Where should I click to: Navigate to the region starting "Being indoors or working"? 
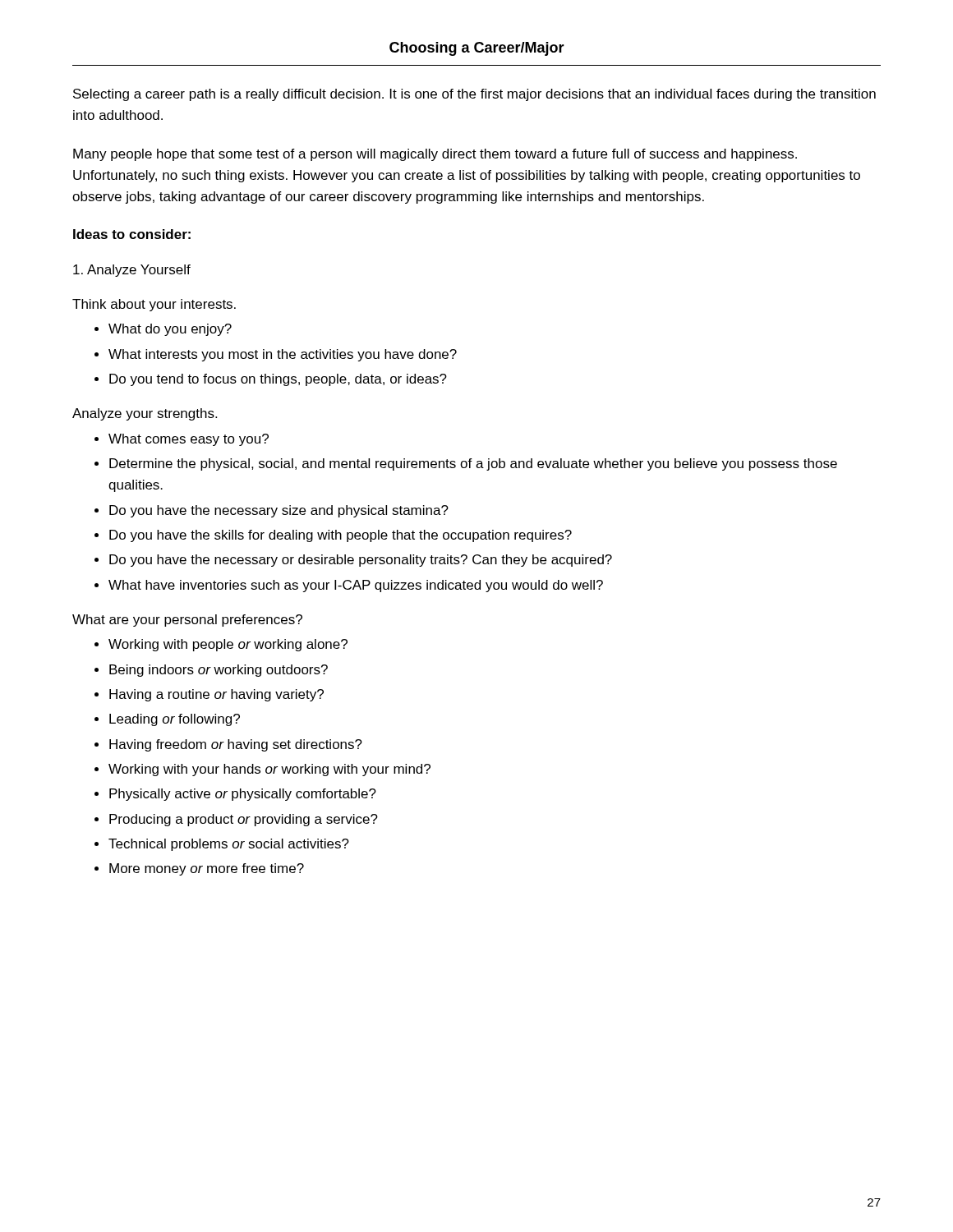tap(218, 670)
